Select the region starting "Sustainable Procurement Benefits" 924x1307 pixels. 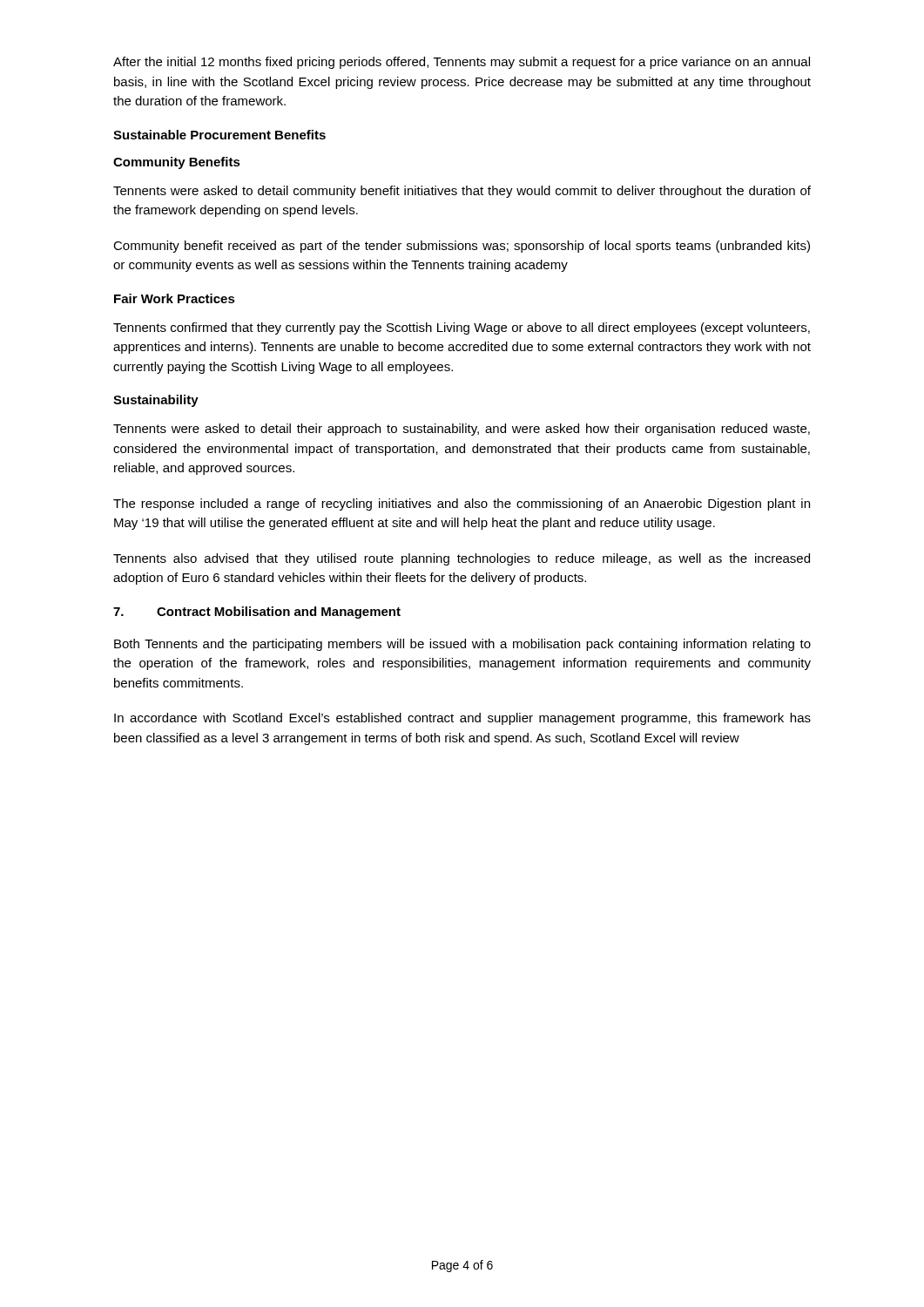(220, 134)
